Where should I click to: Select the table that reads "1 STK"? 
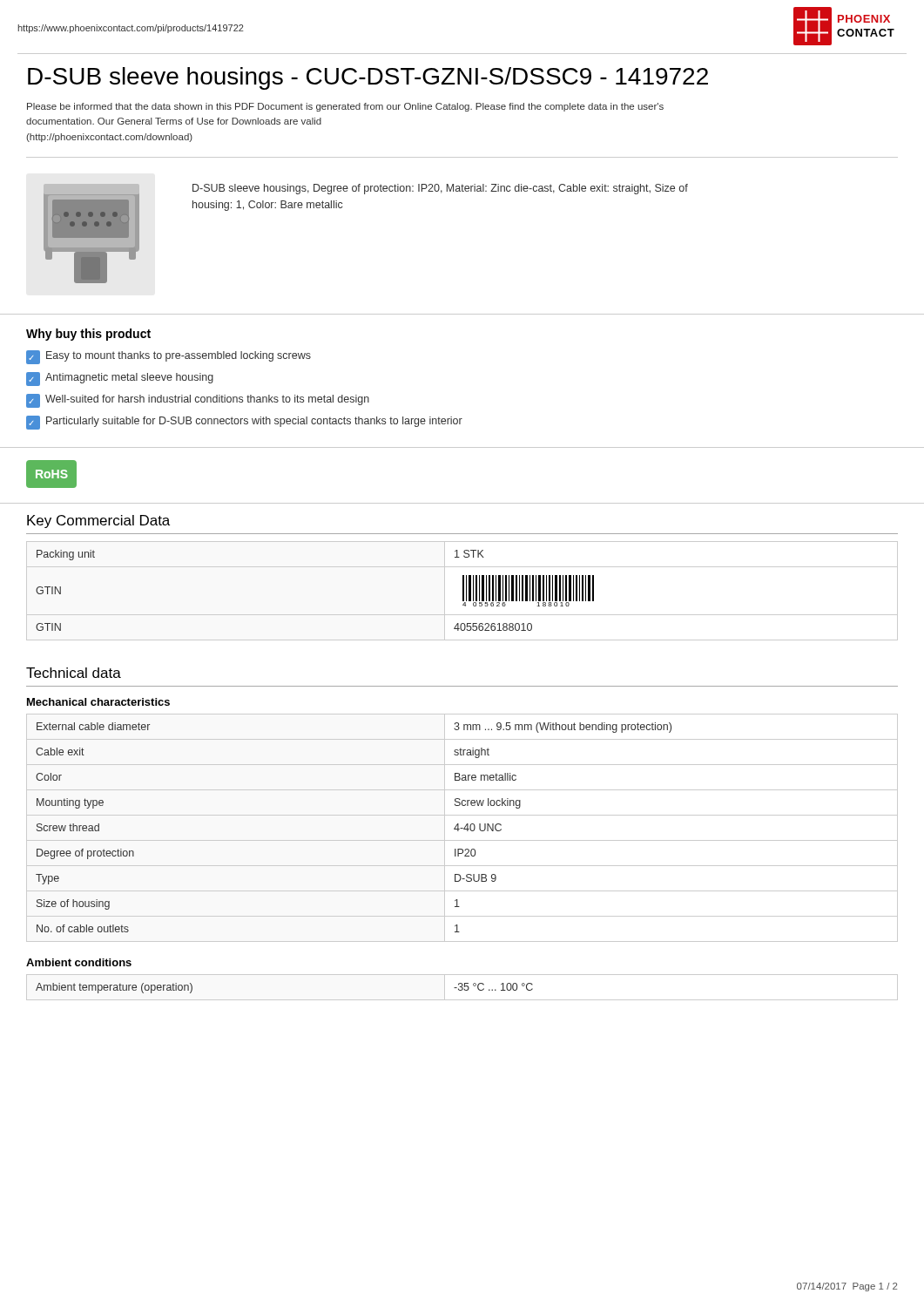[462, 591]
